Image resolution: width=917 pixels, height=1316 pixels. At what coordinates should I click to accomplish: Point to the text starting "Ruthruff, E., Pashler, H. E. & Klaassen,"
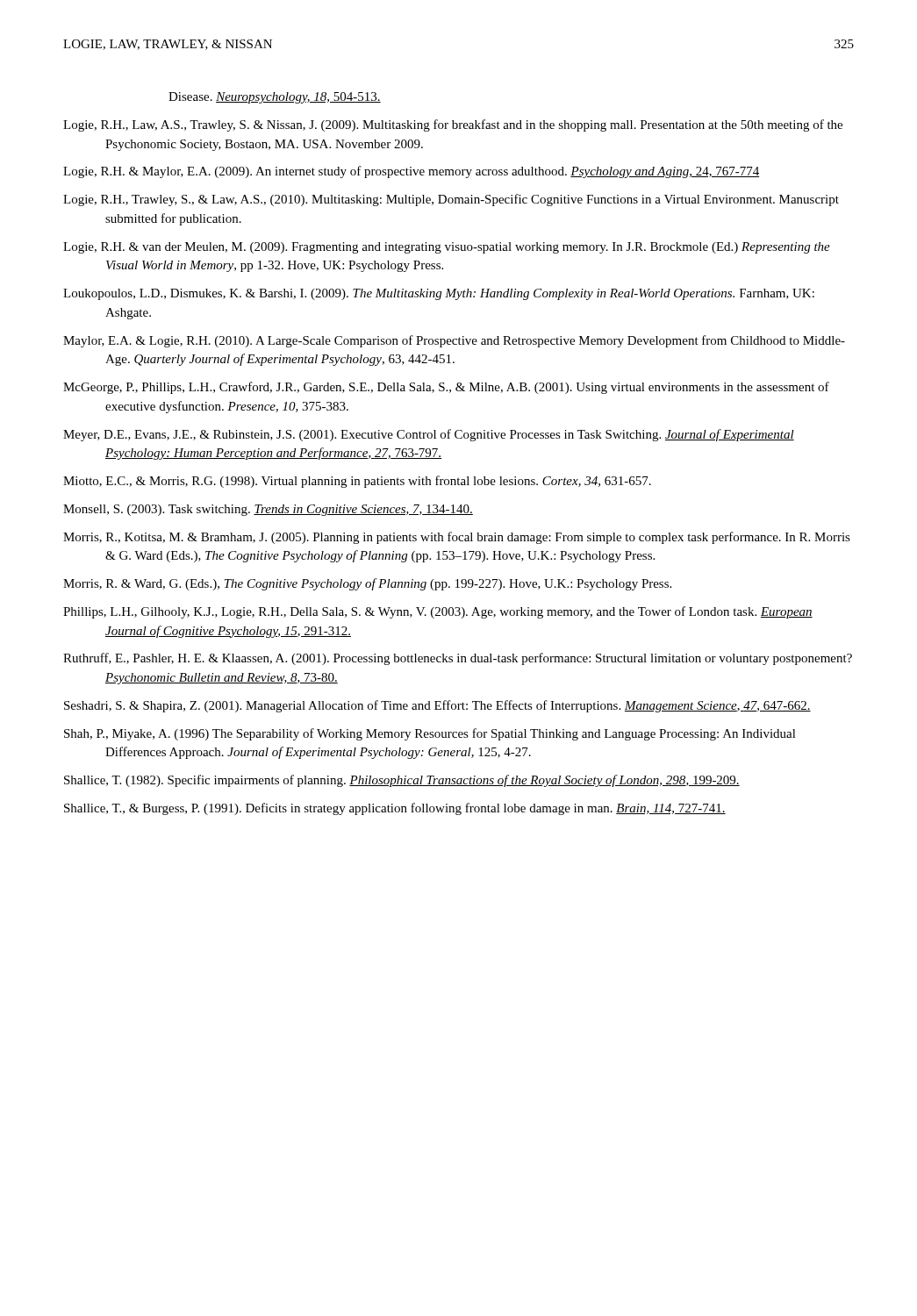[x=458, y=668]
